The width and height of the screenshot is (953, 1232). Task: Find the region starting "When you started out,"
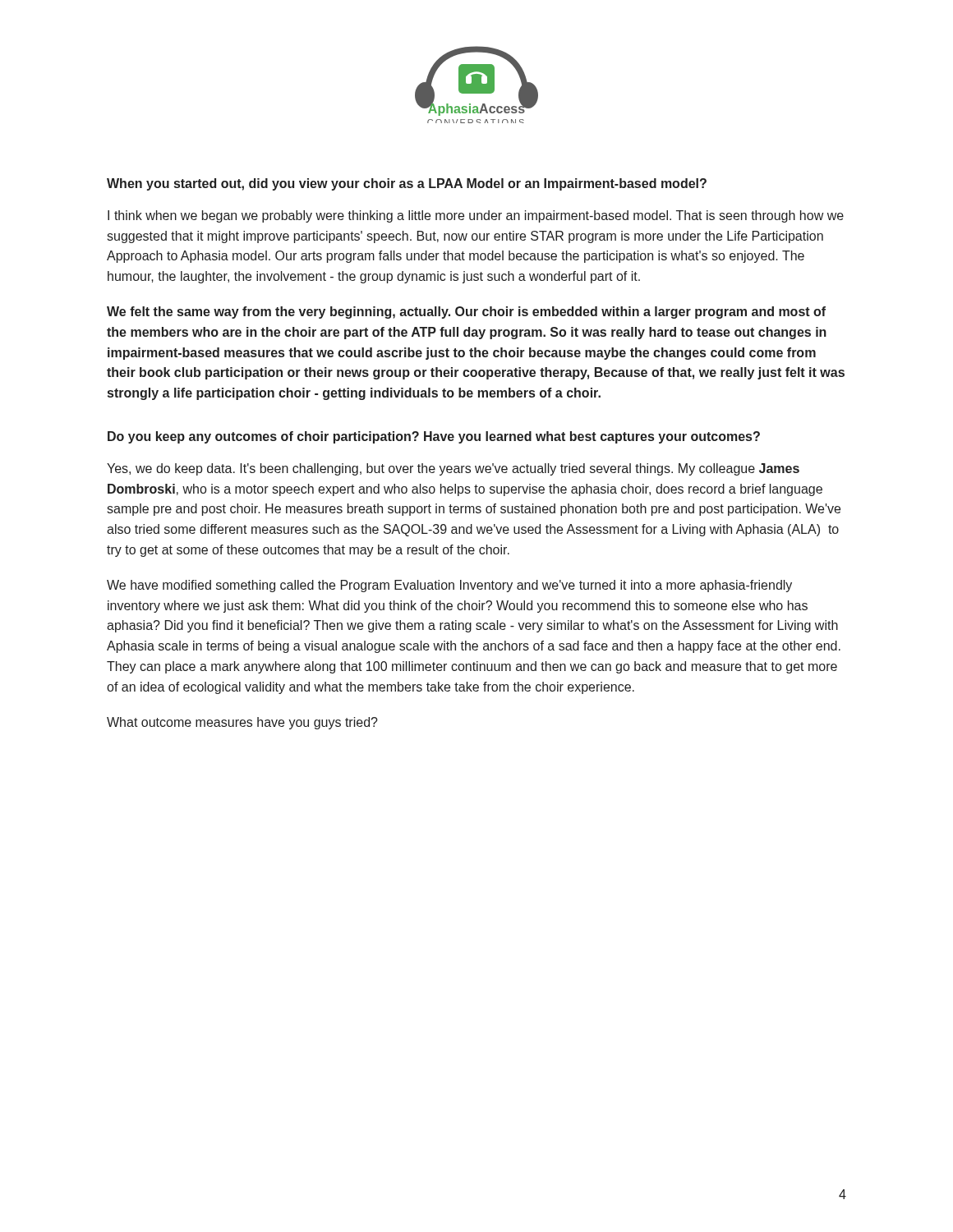coord(407,184)
